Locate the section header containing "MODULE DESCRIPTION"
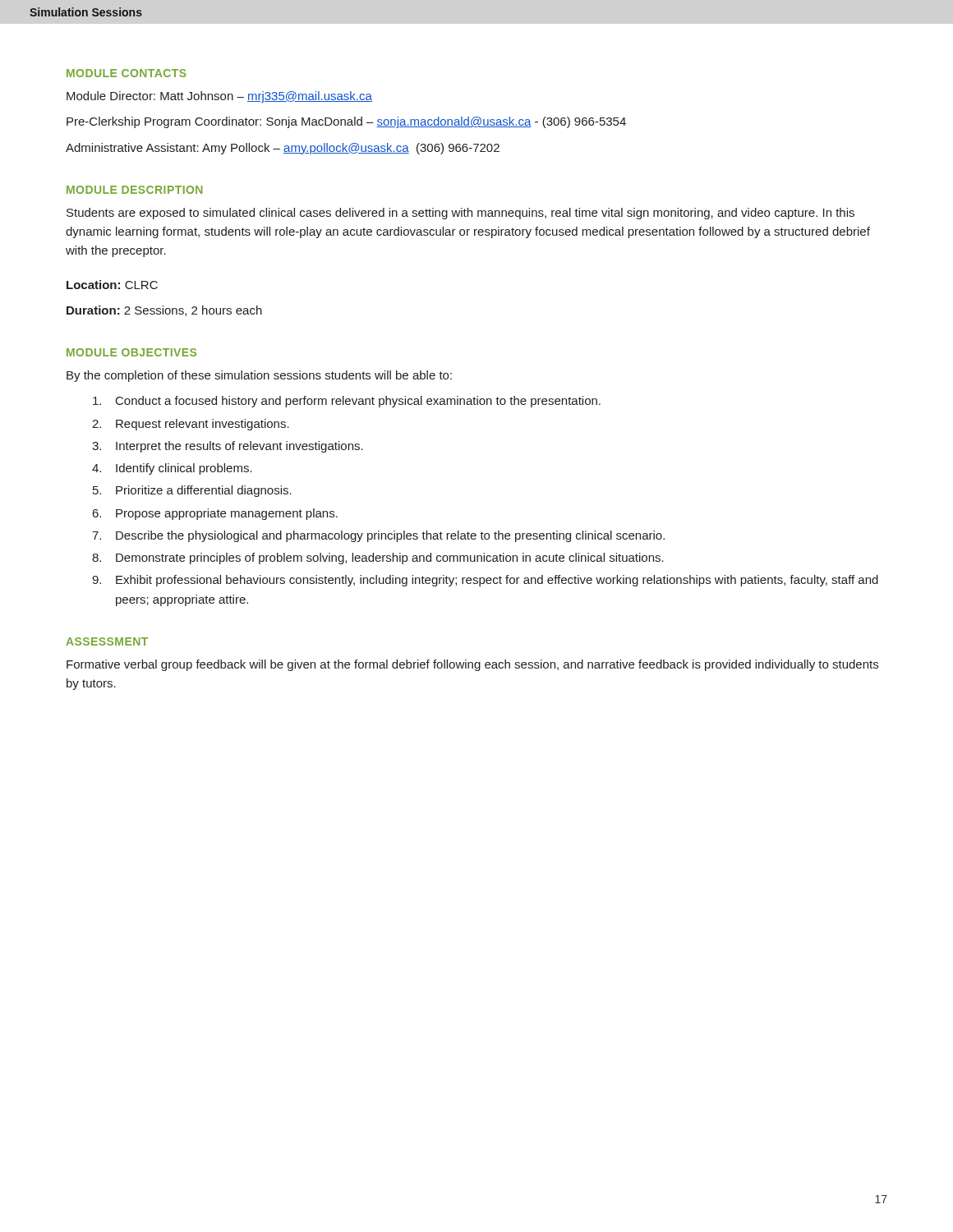This screenshot has width=953, height=1232. tap(135, 190)
